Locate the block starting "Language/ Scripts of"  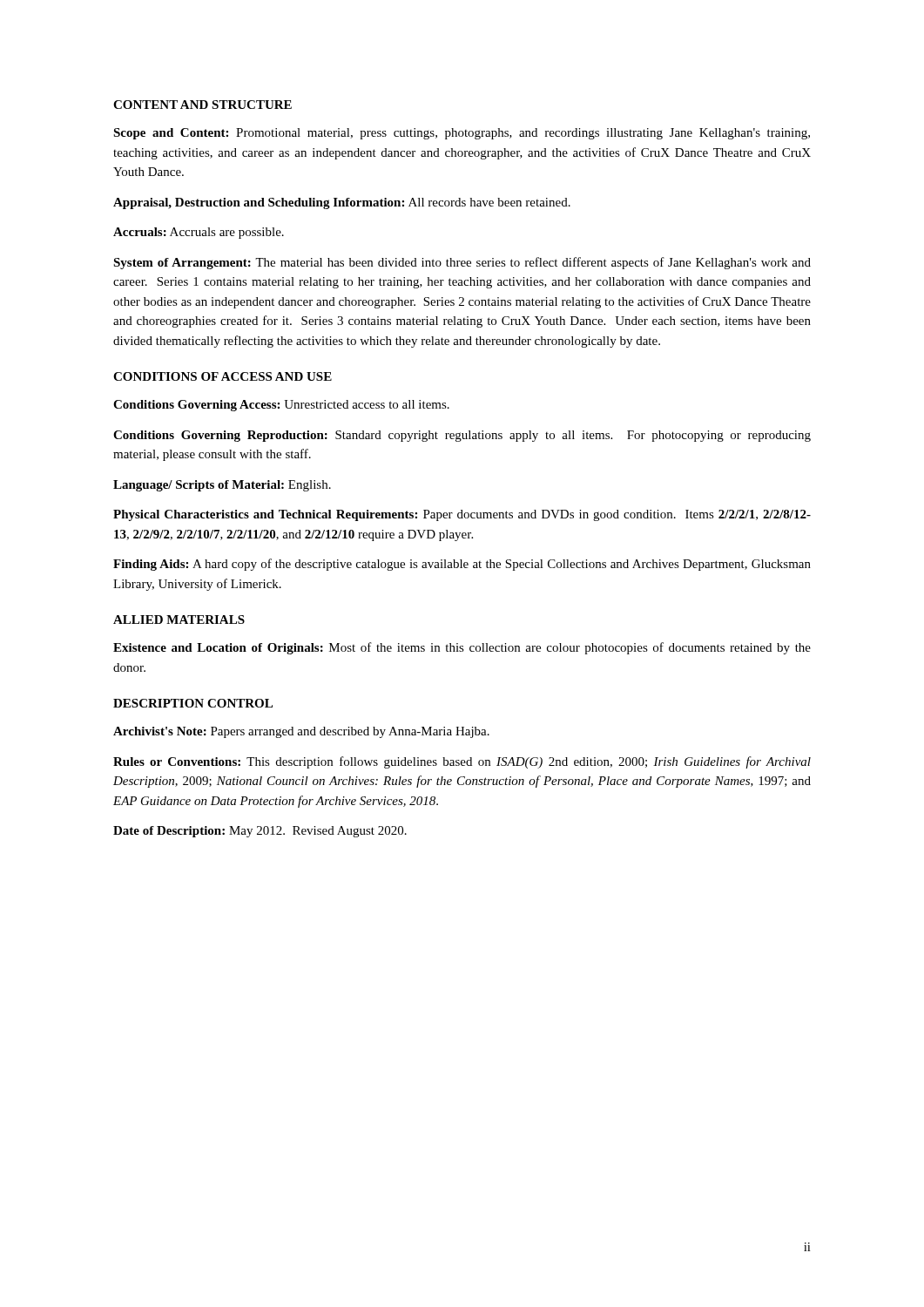pos(222,484)
